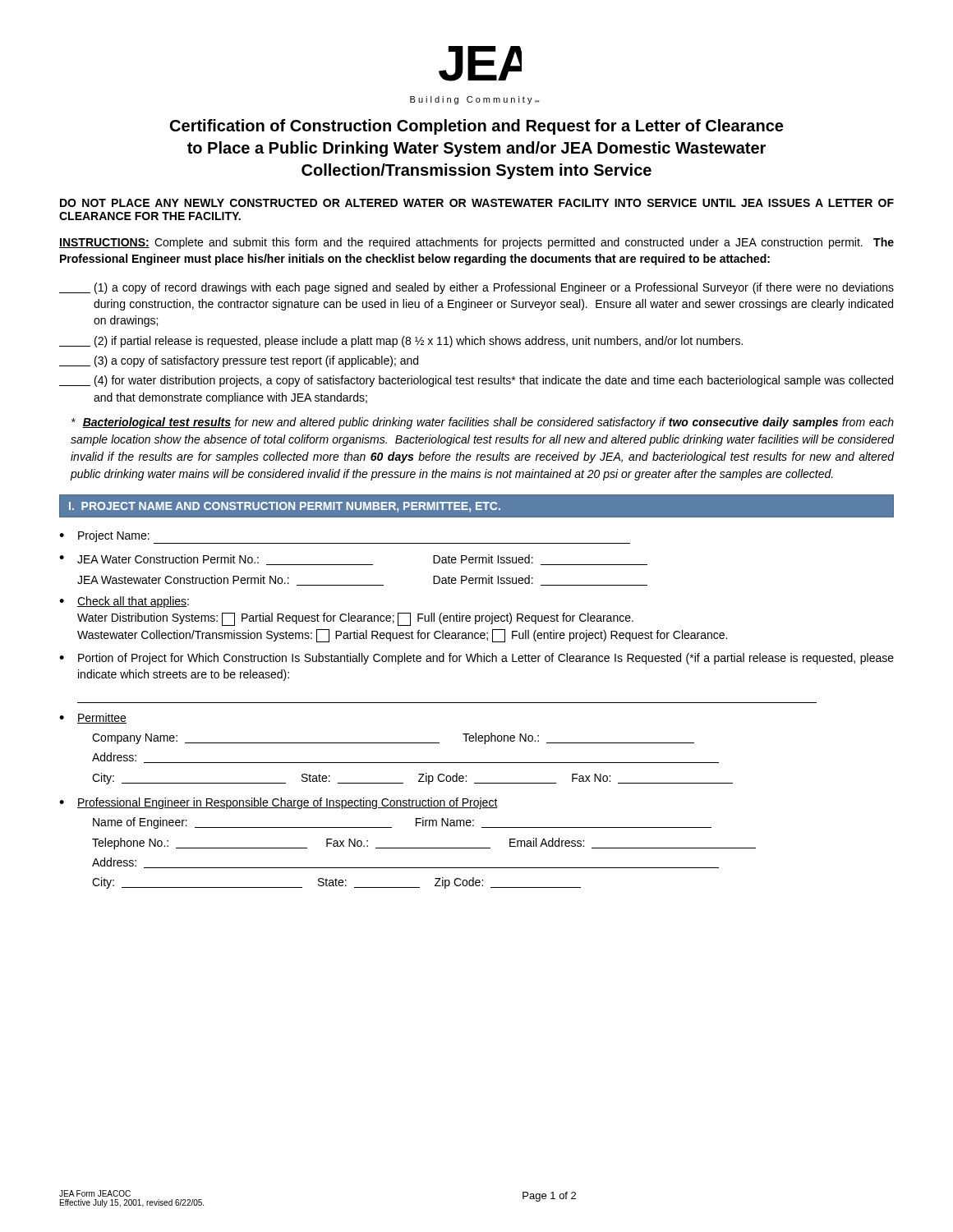
Task: Where is the passage that starts "(4) for water distribution projects, a copy"?
Action: click(476, 389)
